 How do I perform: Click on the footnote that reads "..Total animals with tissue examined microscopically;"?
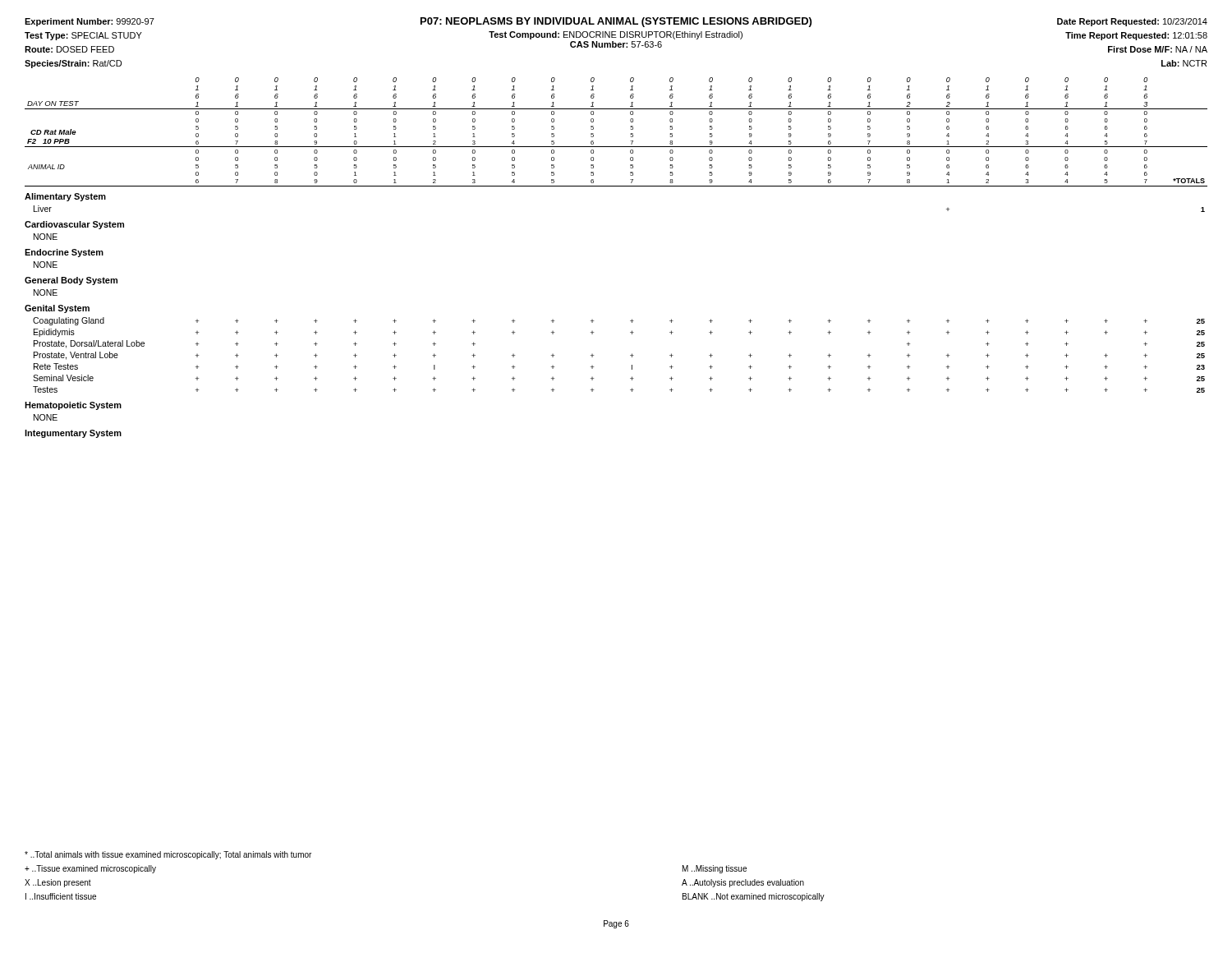click(168, 855)
